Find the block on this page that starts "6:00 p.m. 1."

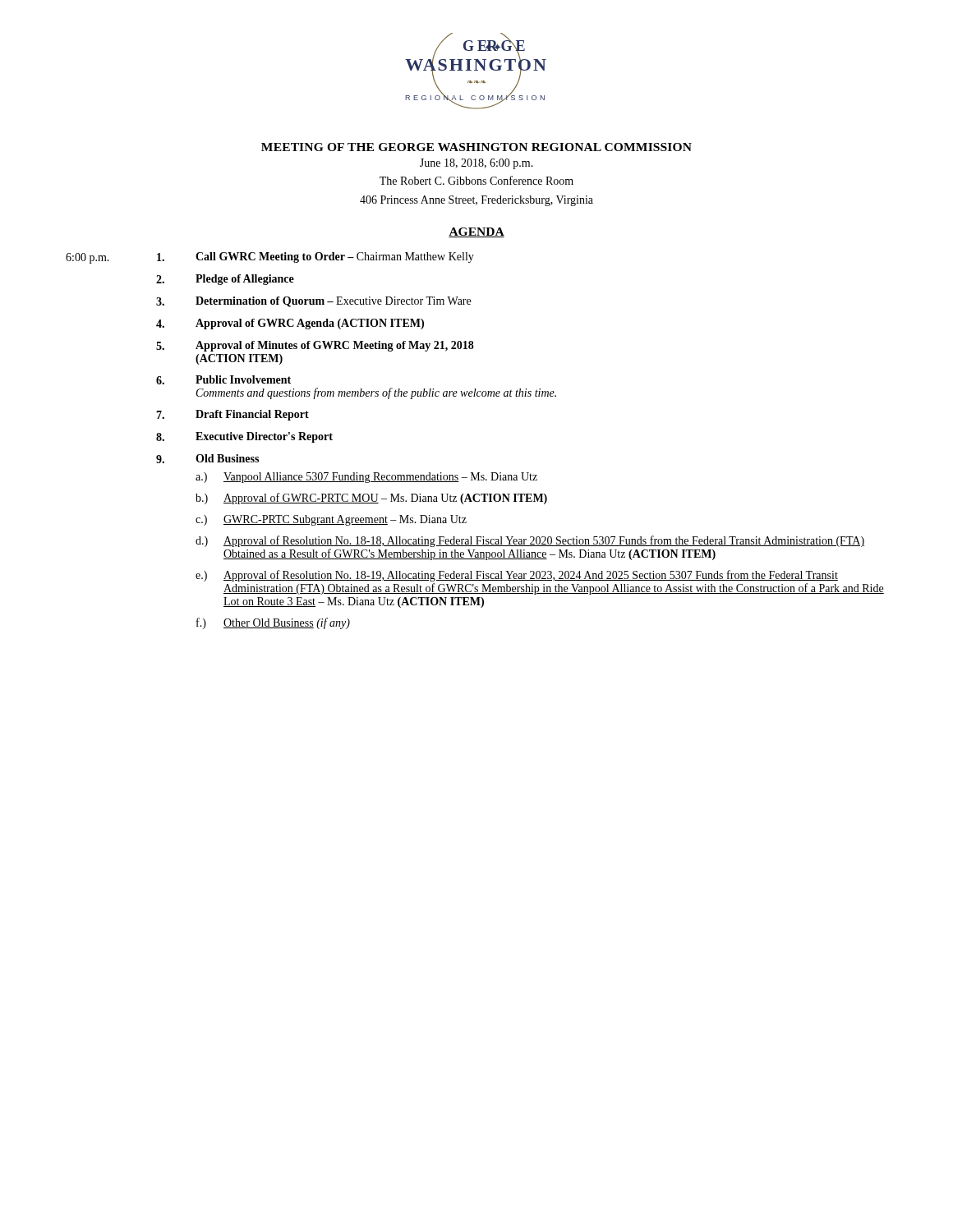click(476, 258)
